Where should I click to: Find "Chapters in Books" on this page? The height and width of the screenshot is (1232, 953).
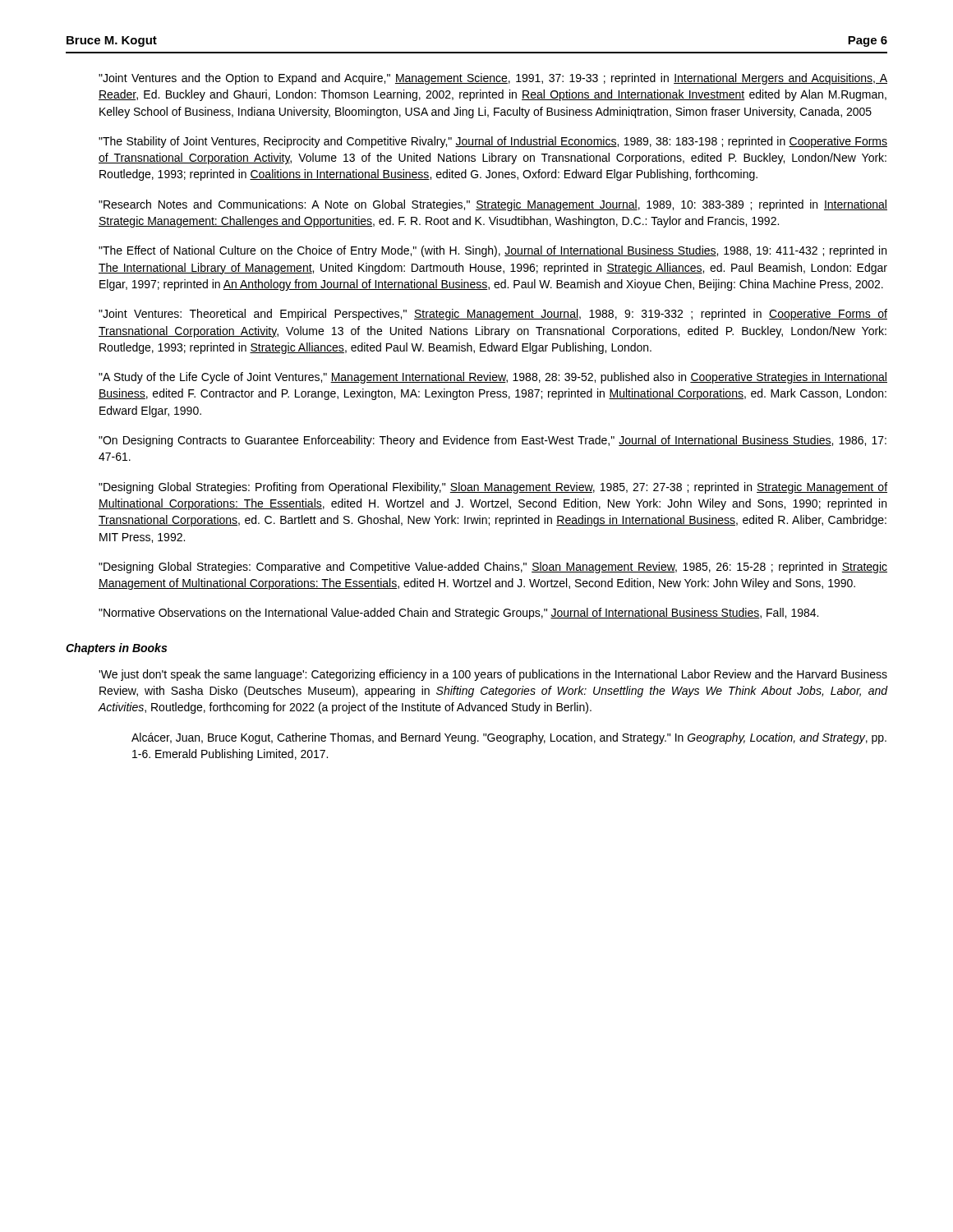pos(117,648)
